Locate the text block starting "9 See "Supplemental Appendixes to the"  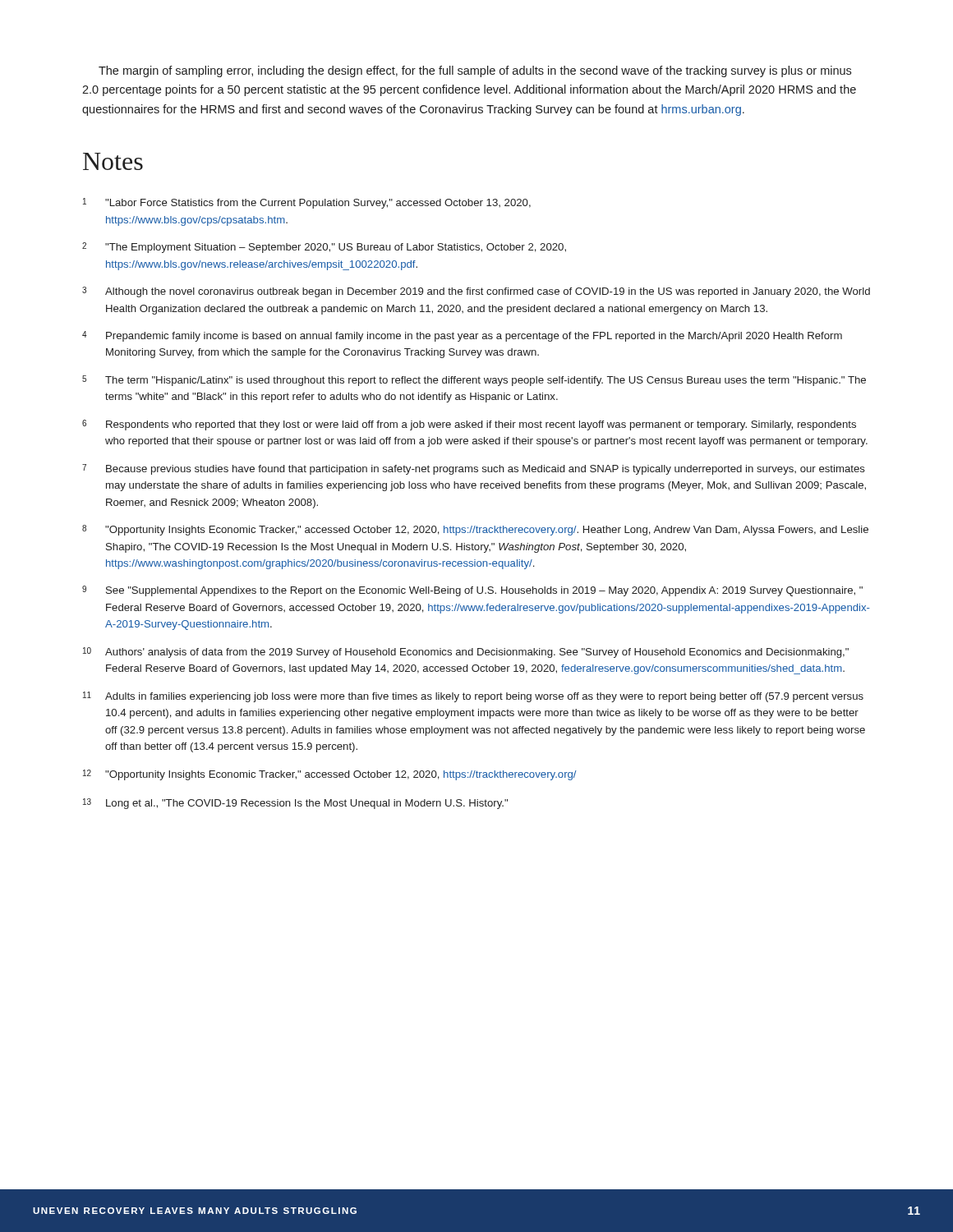pos(476,608)
